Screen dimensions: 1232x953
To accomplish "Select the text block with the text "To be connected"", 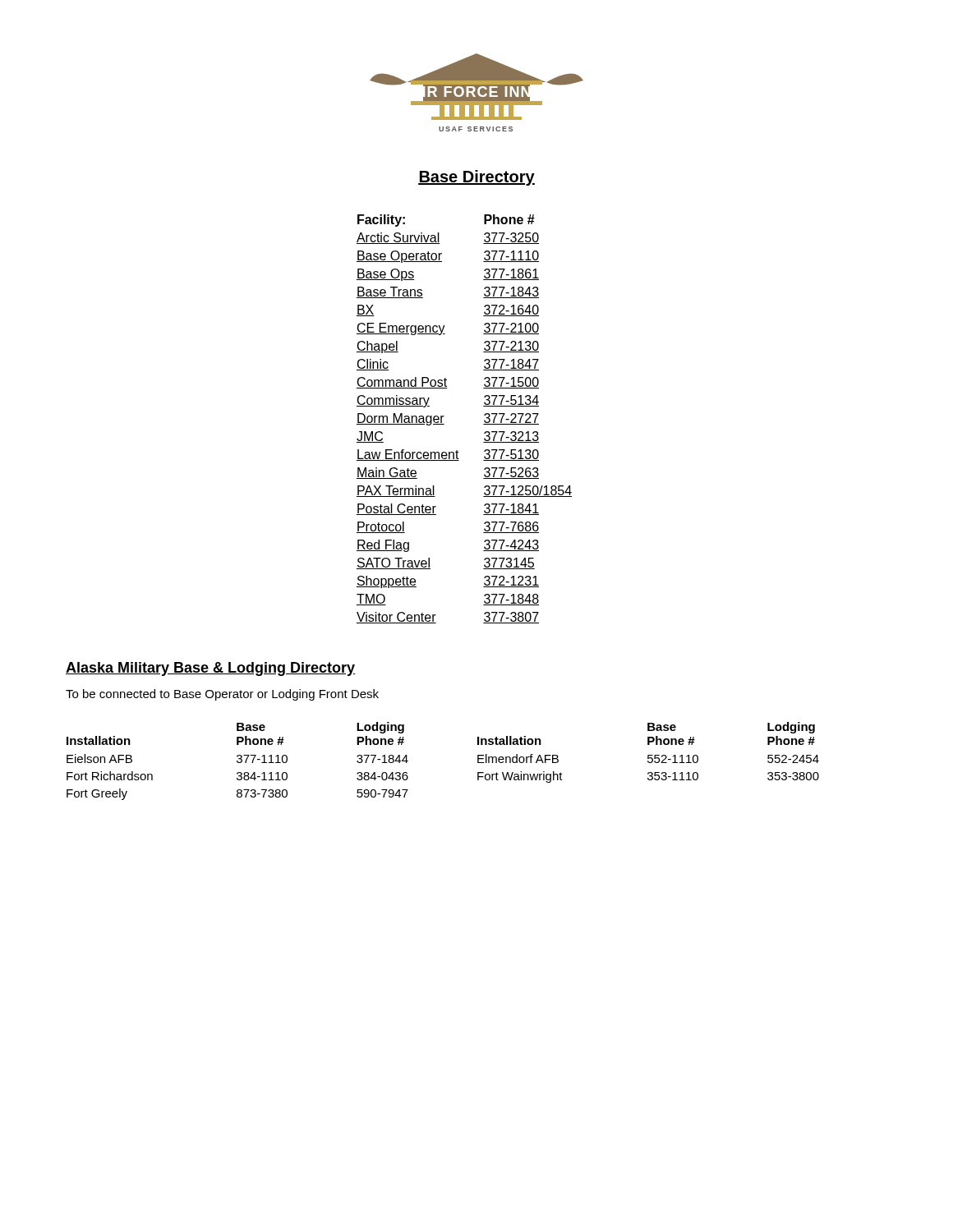I will coord(222,694).
